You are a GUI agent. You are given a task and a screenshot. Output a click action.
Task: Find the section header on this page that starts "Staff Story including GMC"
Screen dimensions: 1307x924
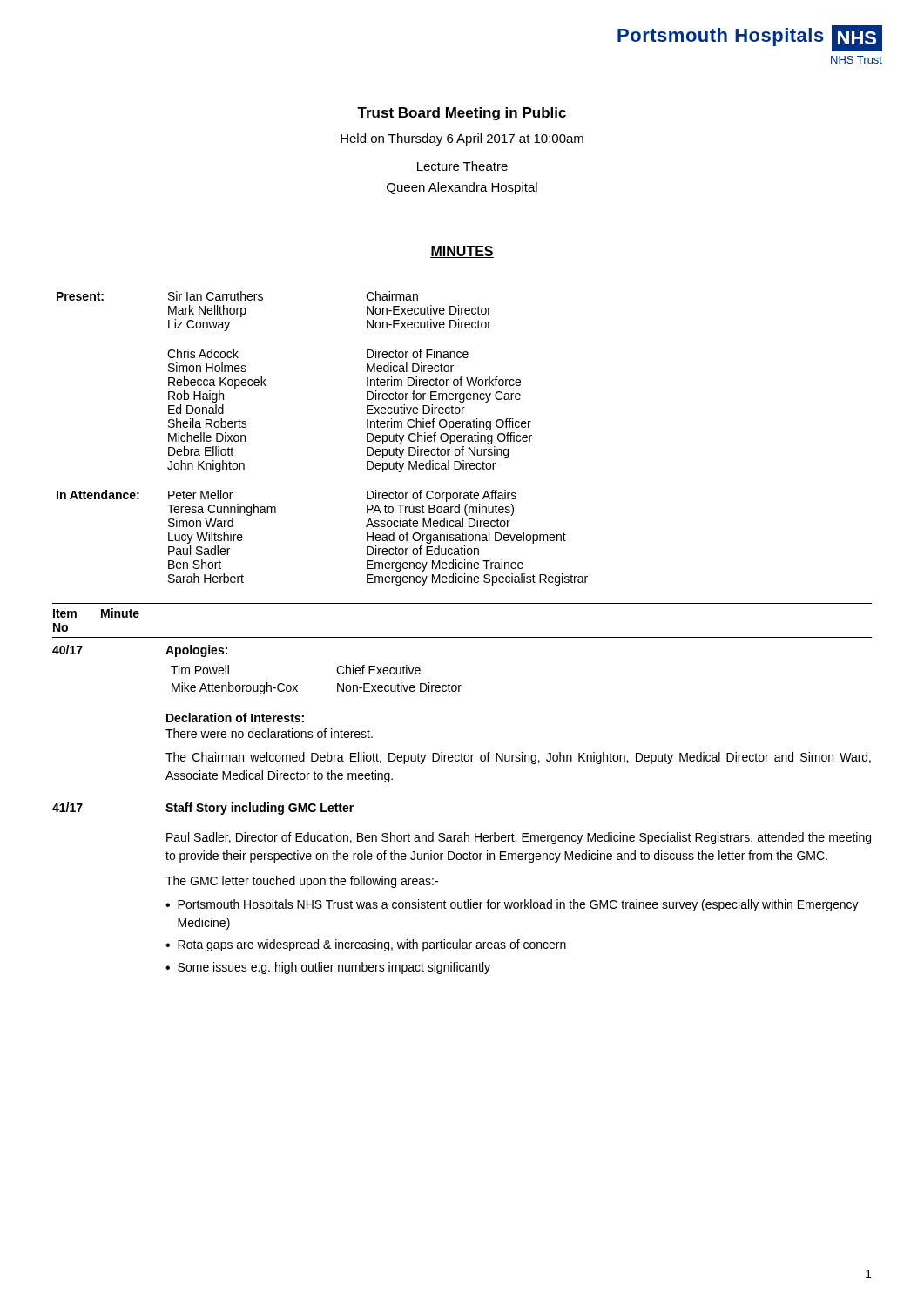[x=260, y=808]
